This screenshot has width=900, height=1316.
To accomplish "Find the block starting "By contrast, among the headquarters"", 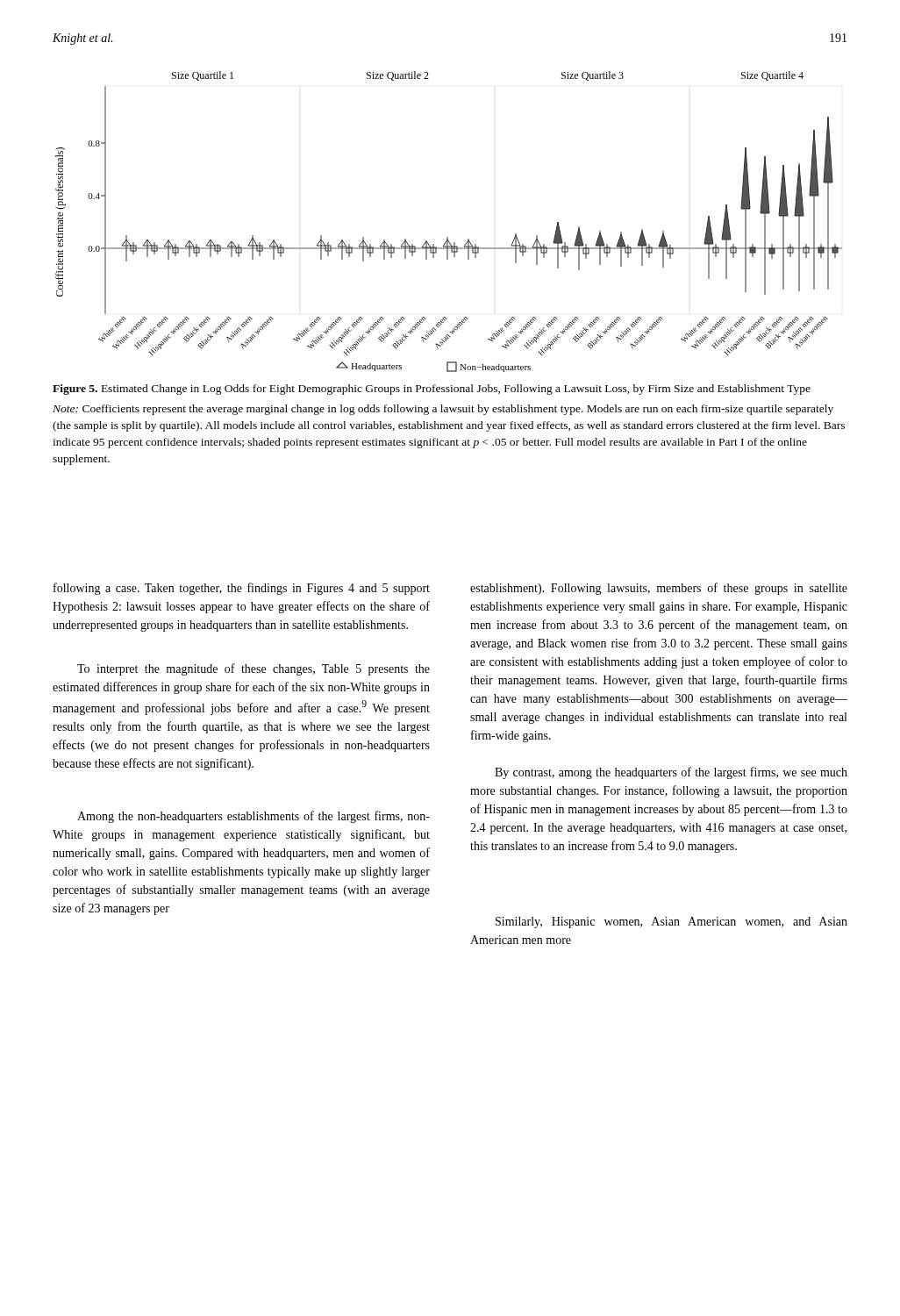I will (659, 809).
